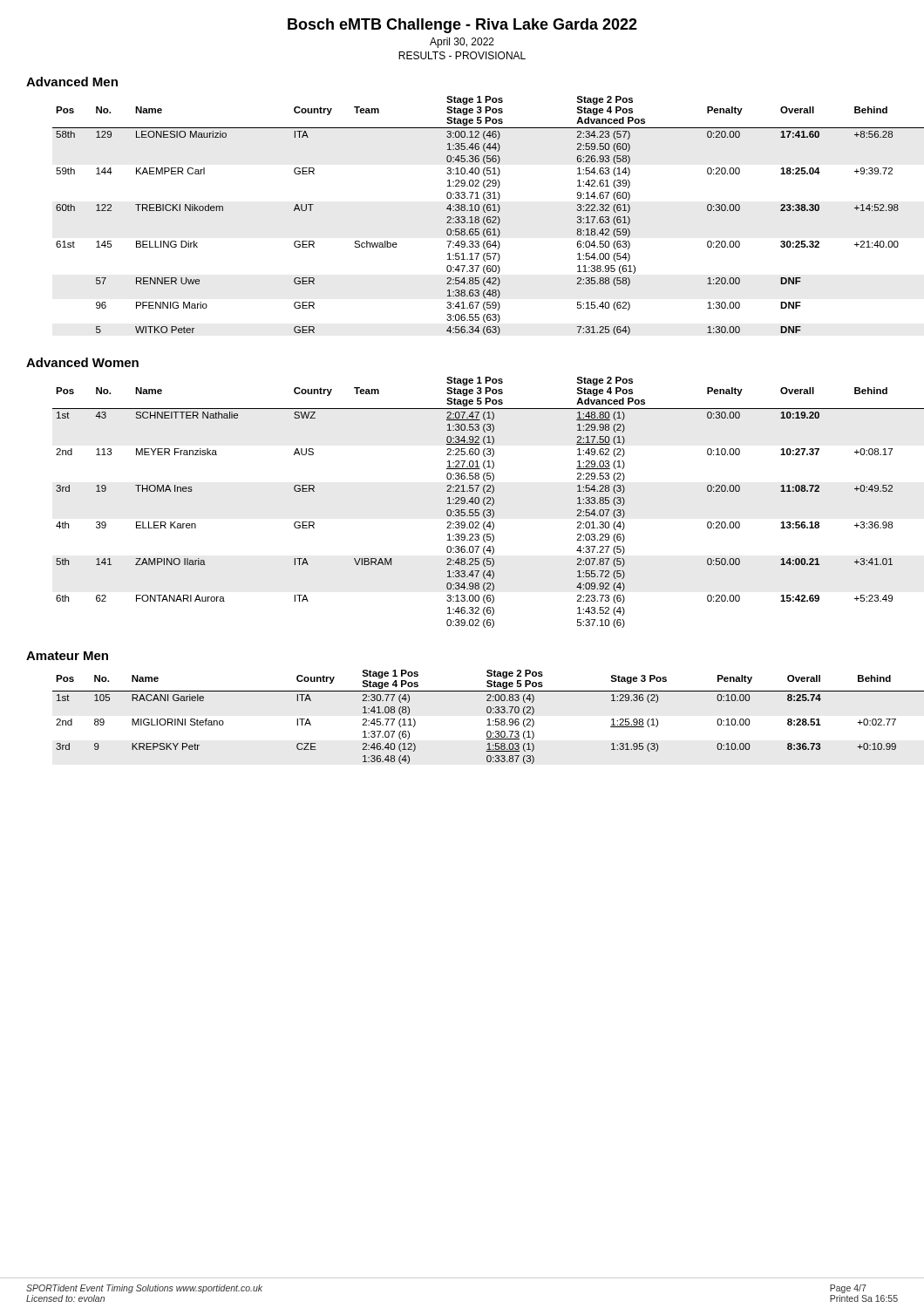
Task: Select the table that reads "RACANI Gariele"
Action: pos(475,715)
